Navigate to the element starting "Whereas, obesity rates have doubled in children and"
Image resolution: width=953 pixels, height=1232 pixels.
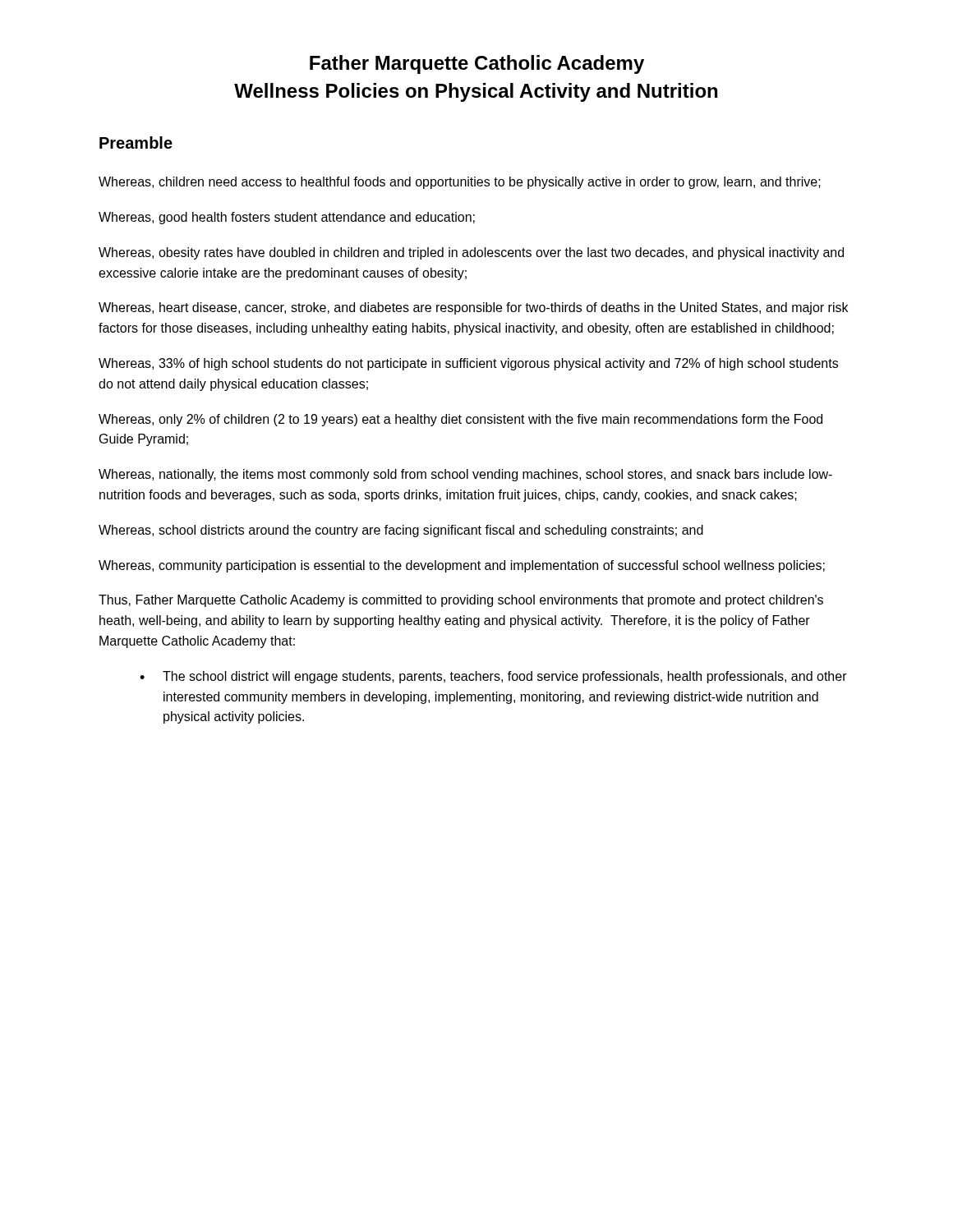[x=472, y=263]
